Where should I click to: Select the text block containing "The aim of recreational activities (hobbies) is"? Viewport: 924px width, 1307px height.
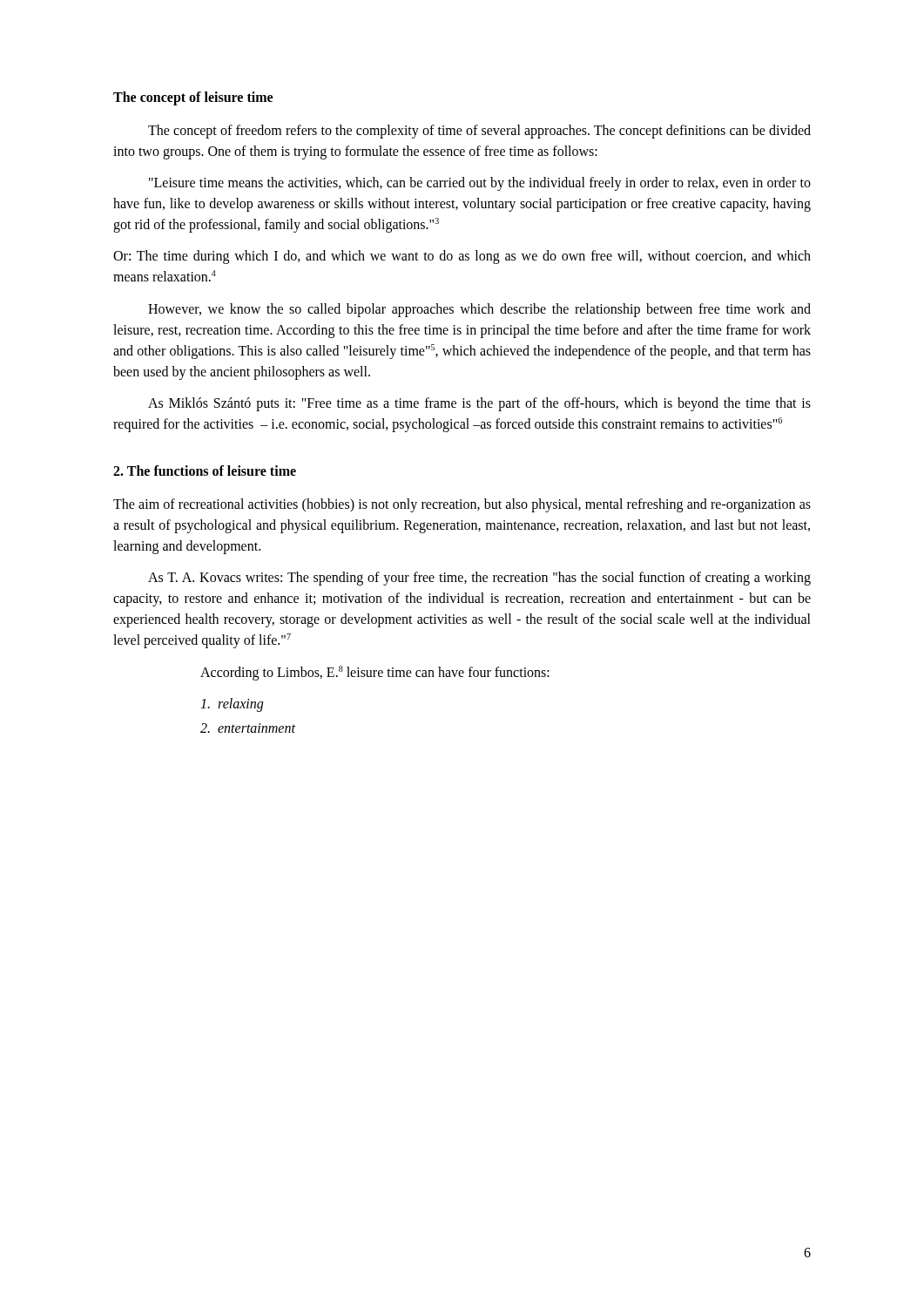coord(462,525)
